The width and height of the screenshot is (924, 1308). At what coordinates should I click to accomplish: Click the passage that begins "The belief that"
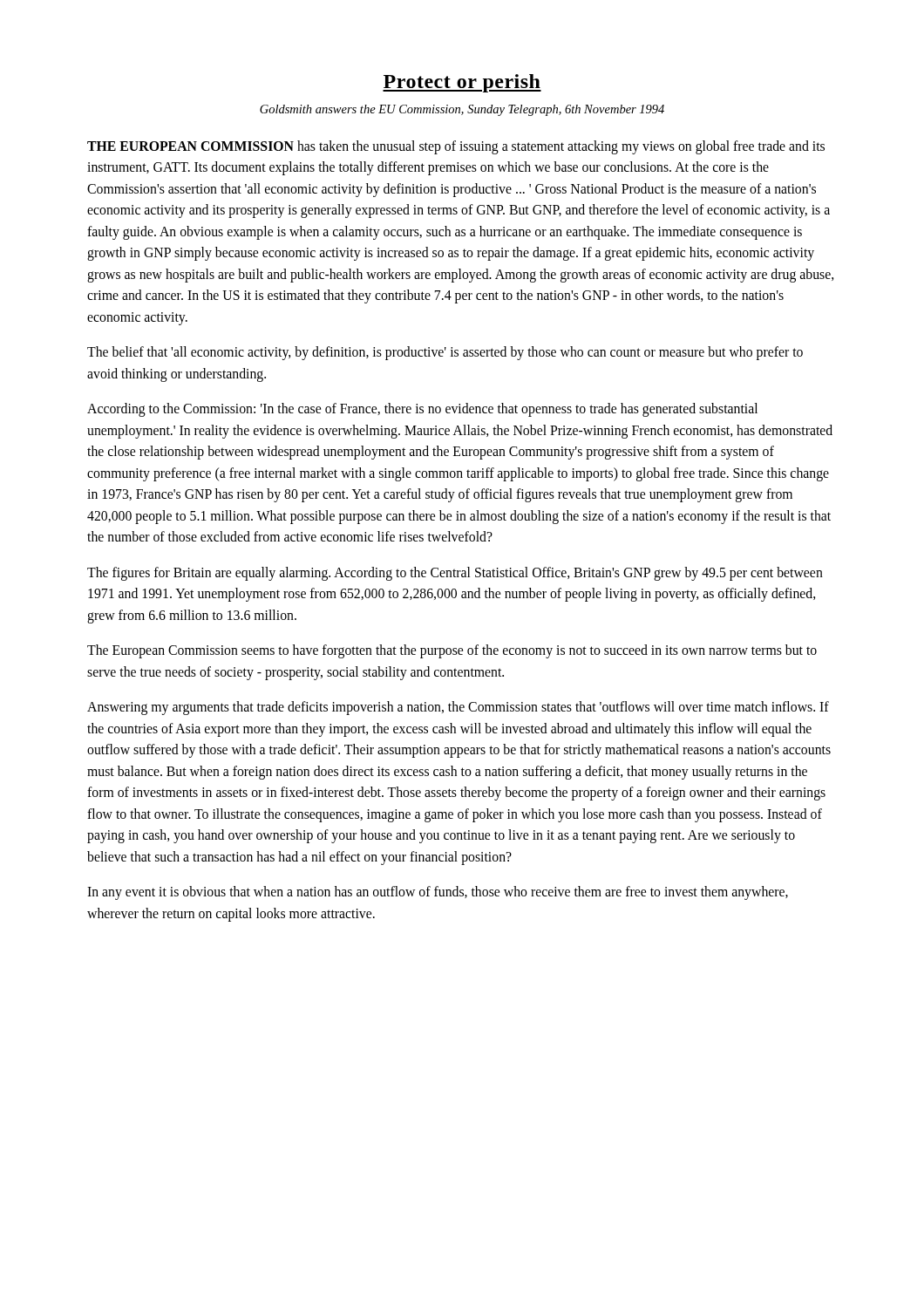pyautogui.click(x=445, y=363)
